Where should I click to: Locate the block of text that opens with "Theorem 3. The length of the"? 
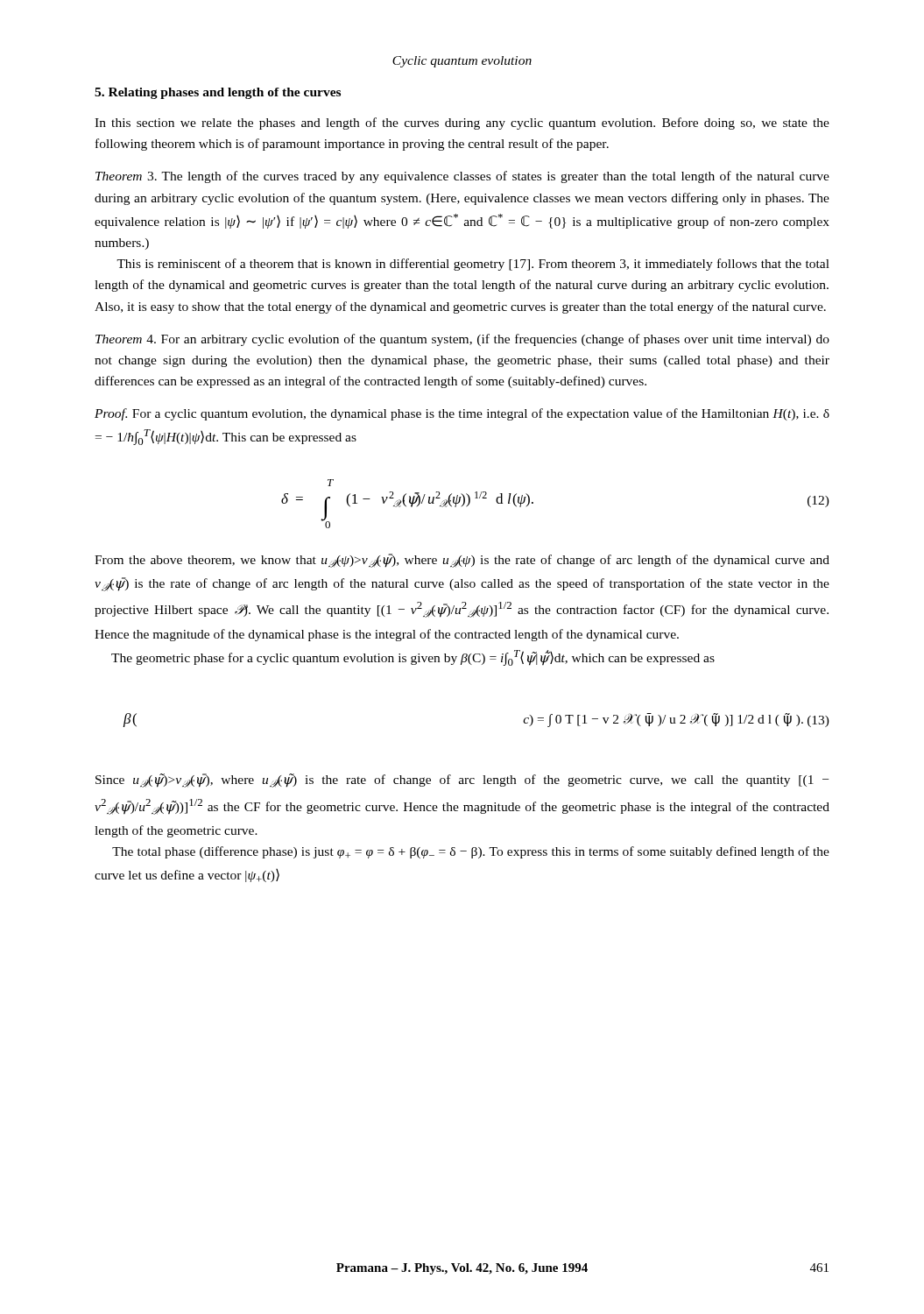(x=462, y=177)
